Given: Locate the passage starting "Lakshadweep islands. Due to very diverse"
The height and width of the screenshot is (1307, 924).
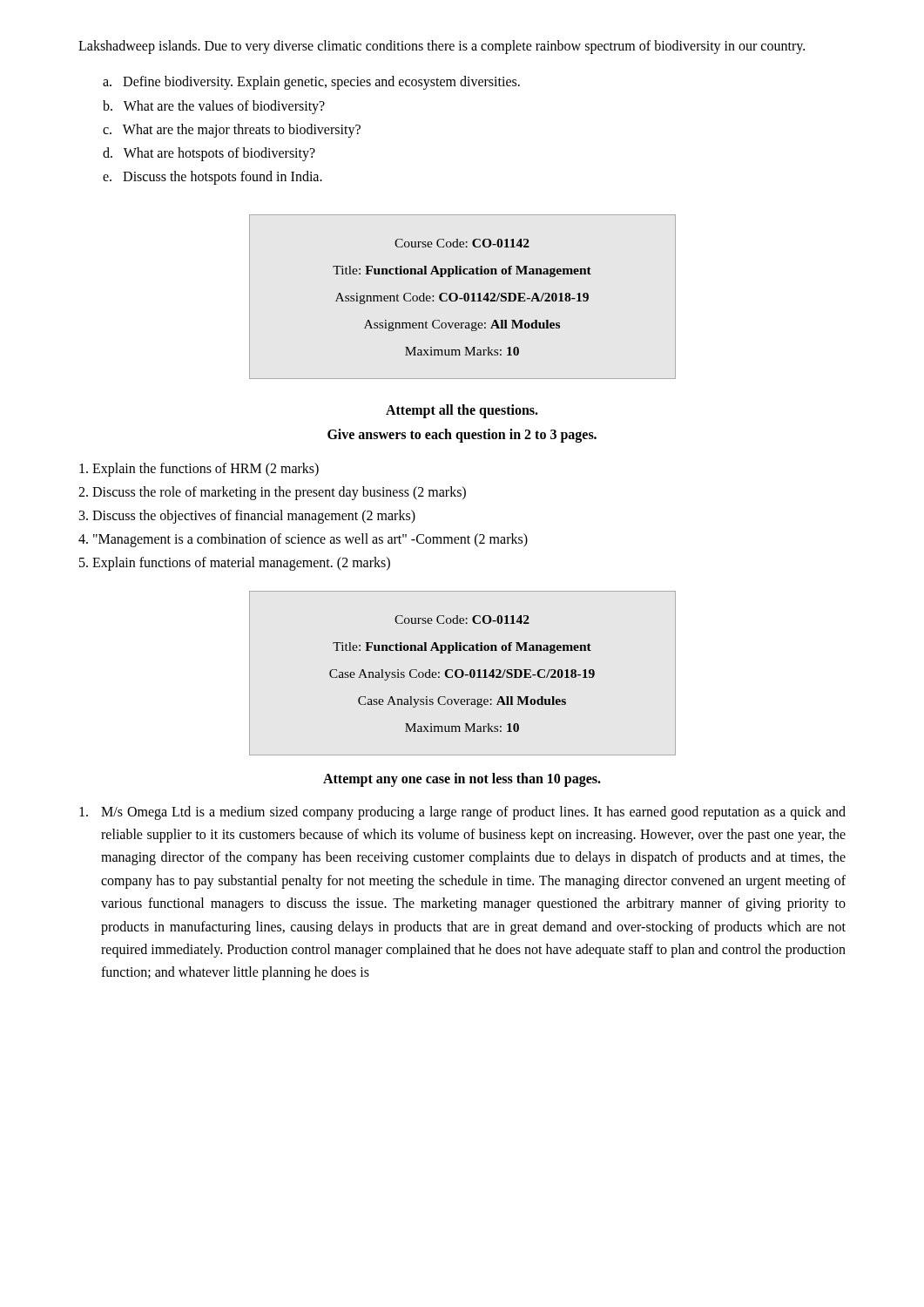Looking at the screenshot, I should click(x=442, y=46).
